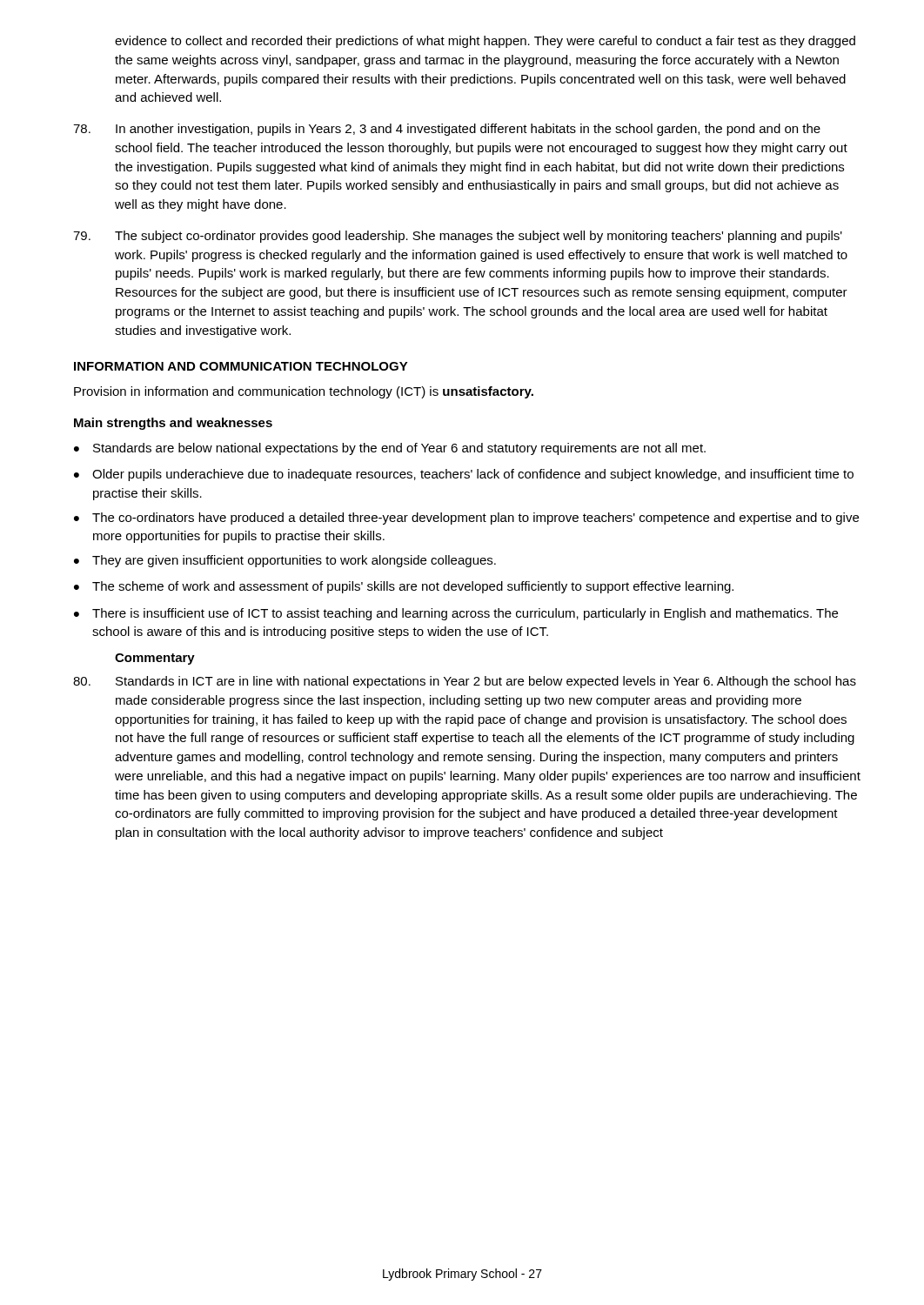Find the text block that says "The subject co-ordinator"
Viewport: 924px width, 1305px height.
[467, 283]
